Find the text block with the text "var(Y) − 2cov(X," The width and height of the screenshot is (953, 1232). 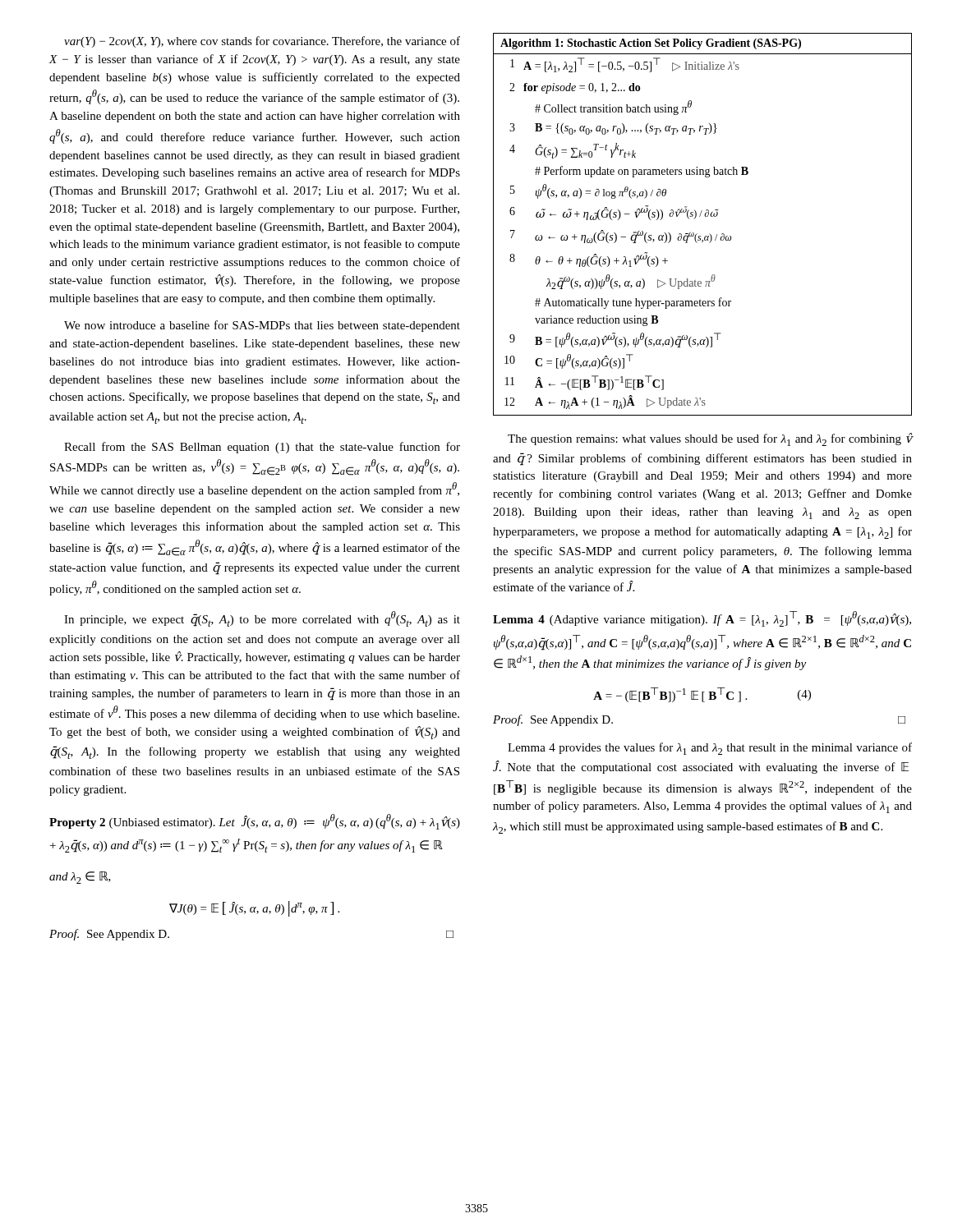[255, 169]
